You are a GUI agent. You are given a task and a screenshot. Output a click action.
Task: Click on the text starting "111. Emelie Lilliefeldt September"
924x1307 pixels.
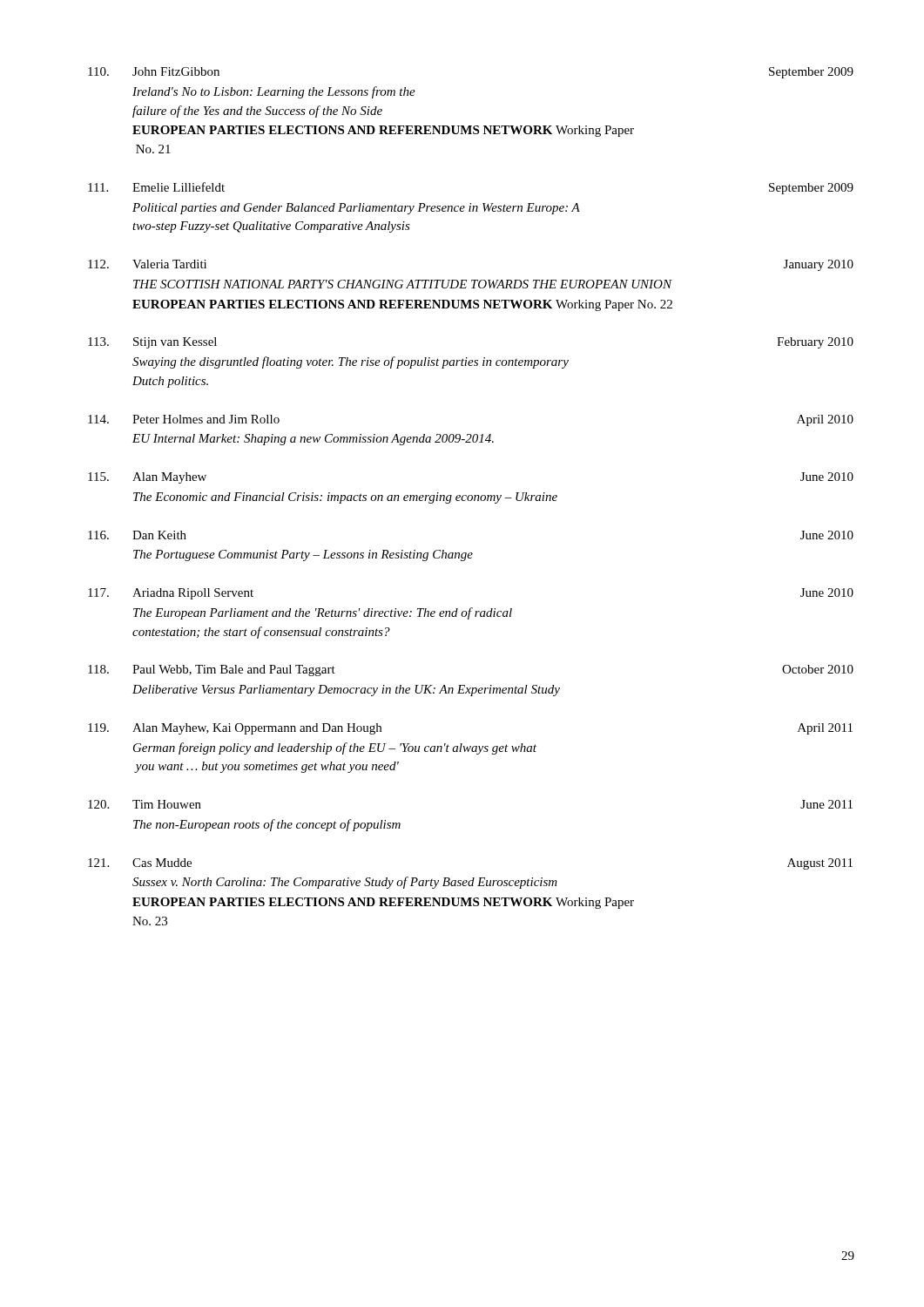[x=470, y=207]
